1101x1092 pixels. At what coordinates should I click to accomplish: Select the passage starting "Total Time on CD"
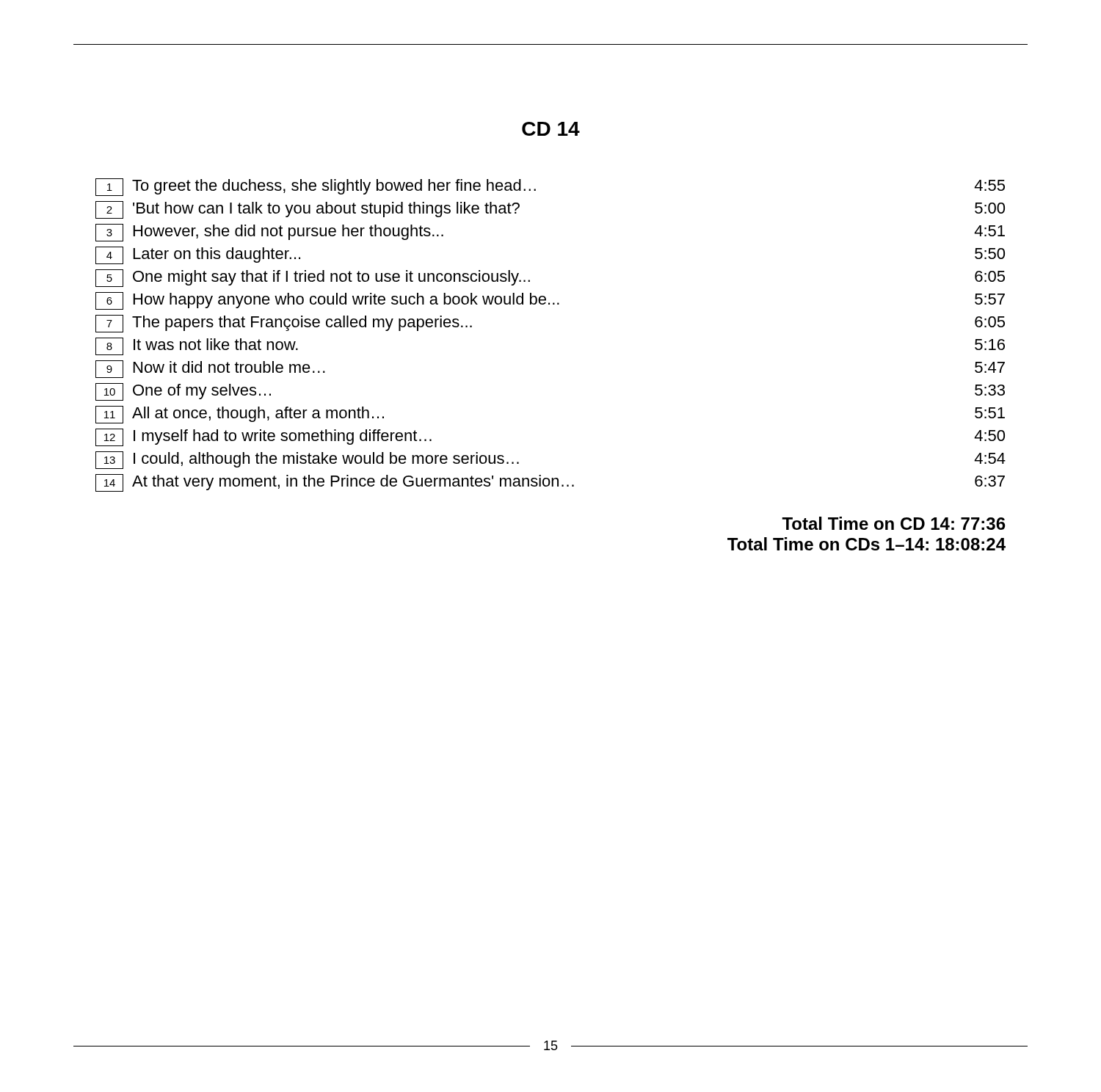point(866,534)
